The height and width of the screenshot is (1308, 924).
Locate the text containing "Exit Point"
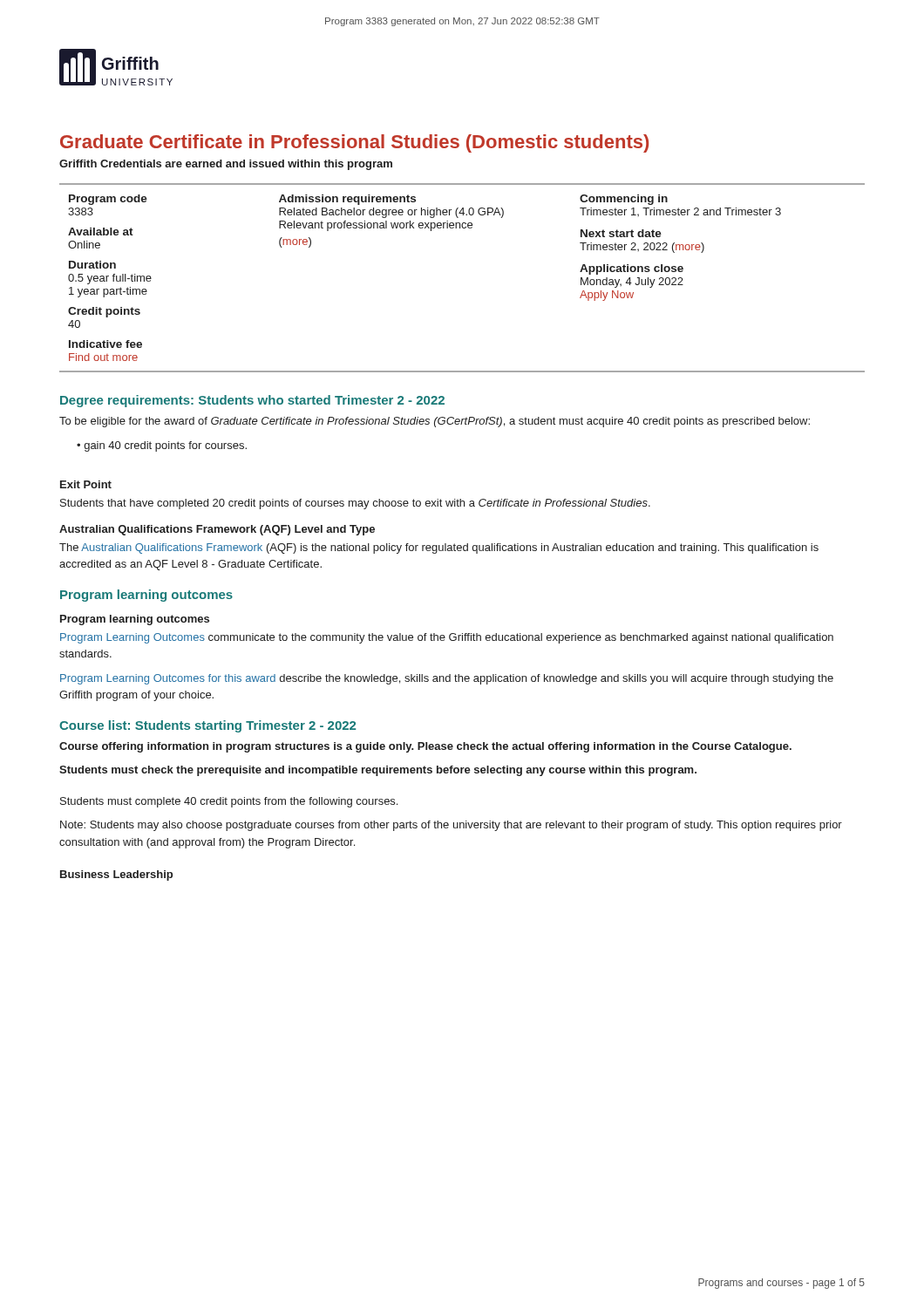pyautogui.click(x=85, y=484)
